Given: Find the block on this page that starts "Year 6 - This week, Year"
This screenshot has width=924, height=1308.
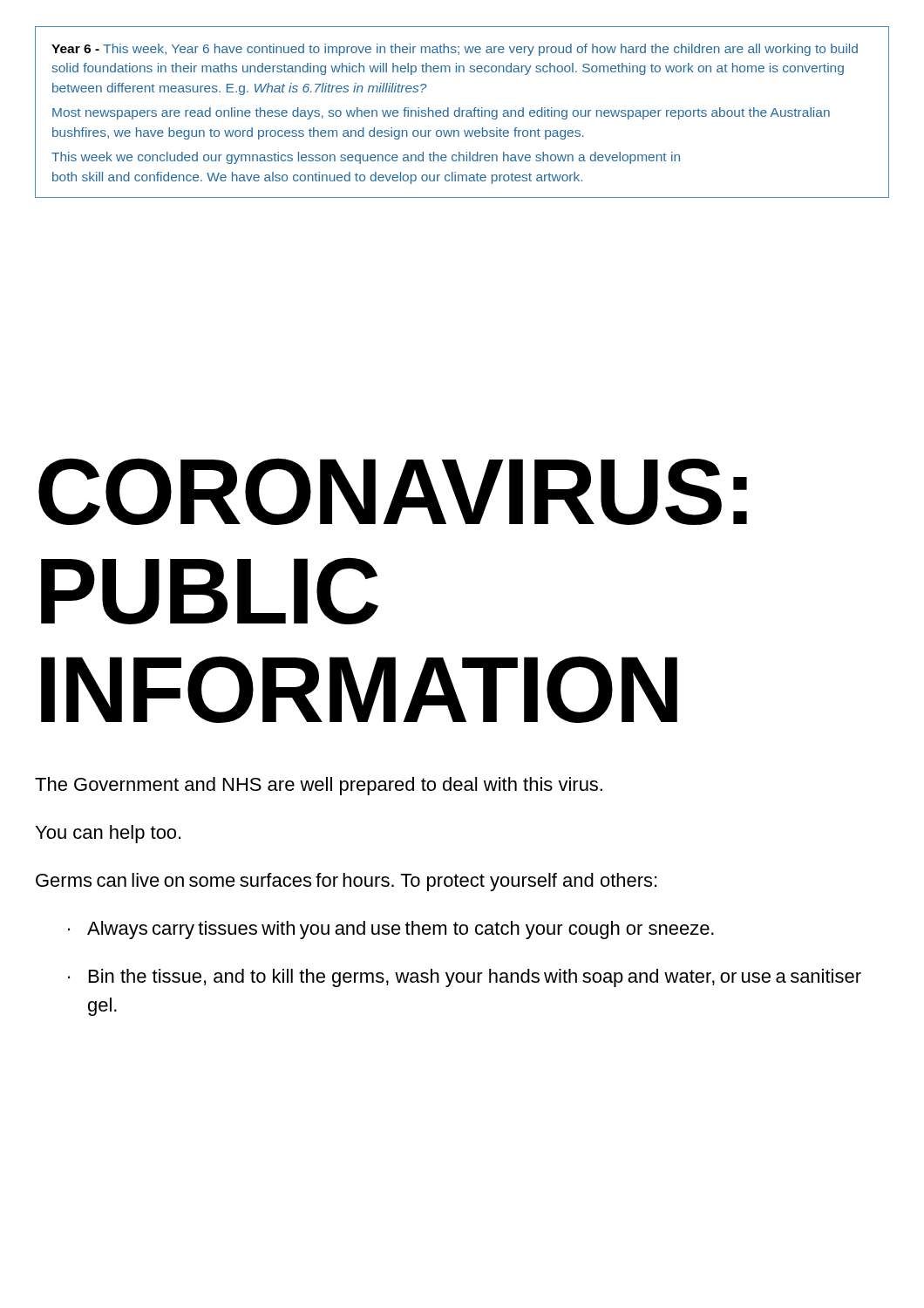Looking at the screenshot, I should (462, 113).
